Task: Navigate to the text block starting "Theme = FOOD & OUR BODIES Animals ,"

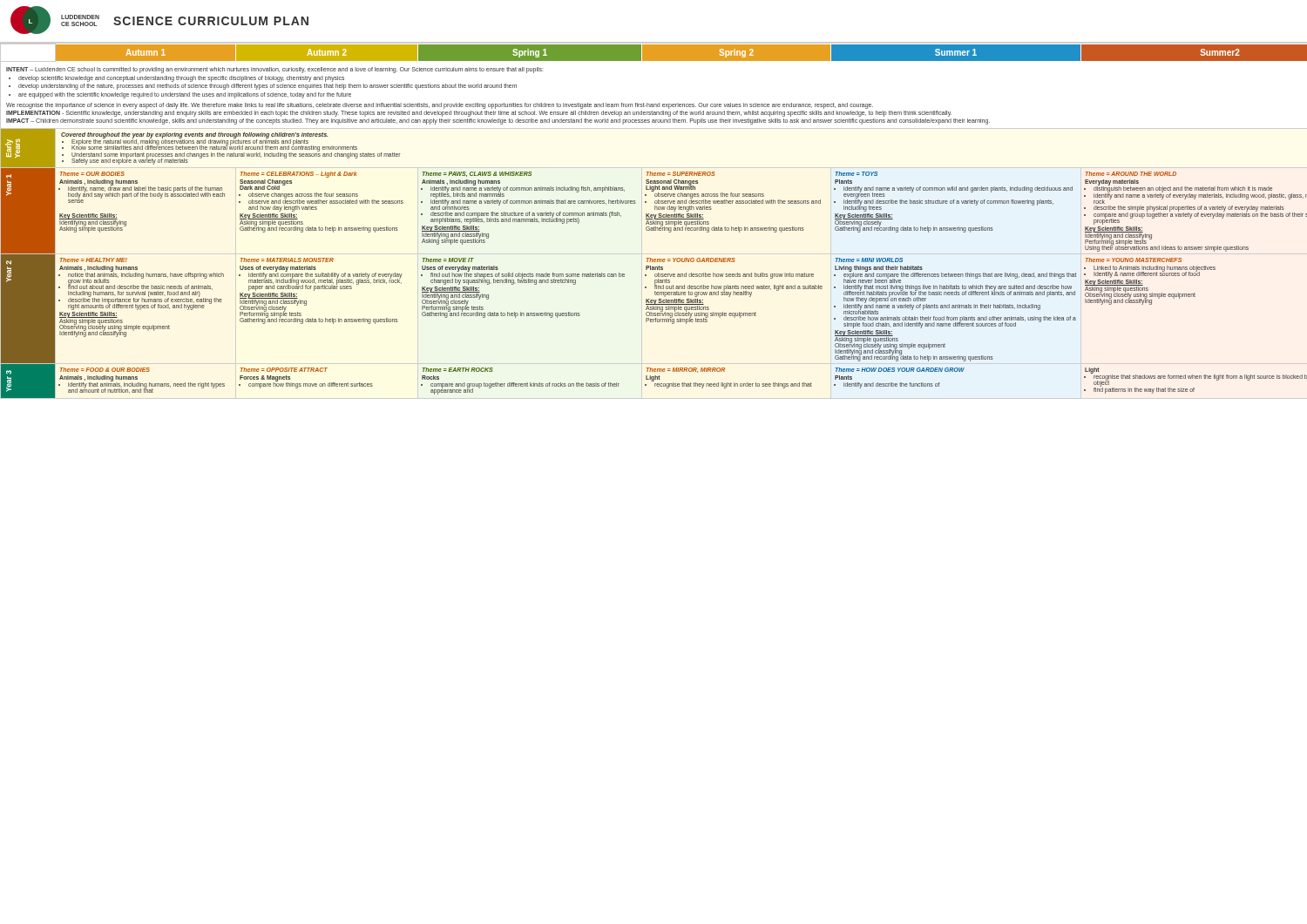Action: click(145, 380)
